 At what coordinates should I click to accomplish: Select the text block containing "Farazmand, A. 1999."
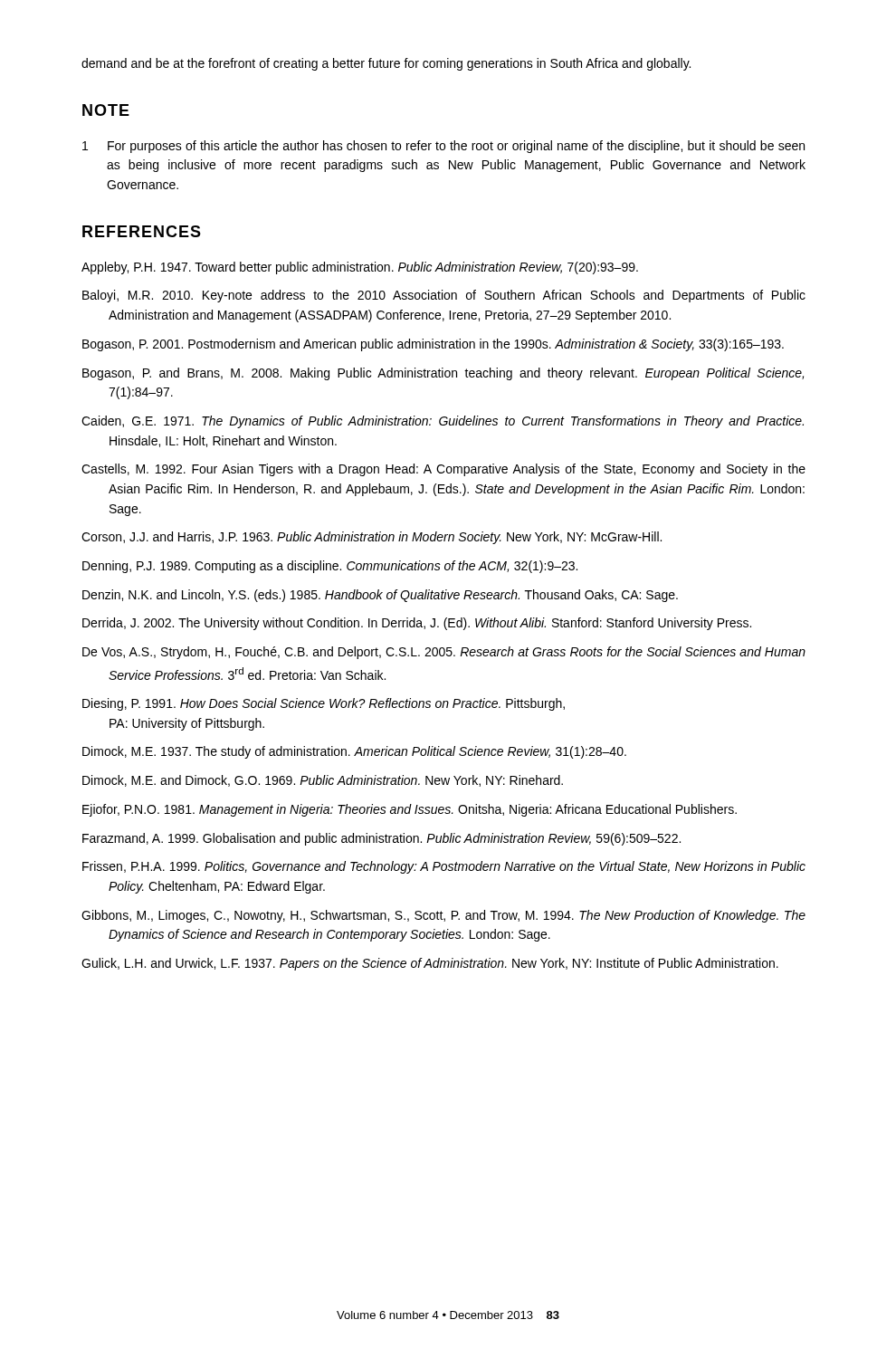click(x=382, y=838)
